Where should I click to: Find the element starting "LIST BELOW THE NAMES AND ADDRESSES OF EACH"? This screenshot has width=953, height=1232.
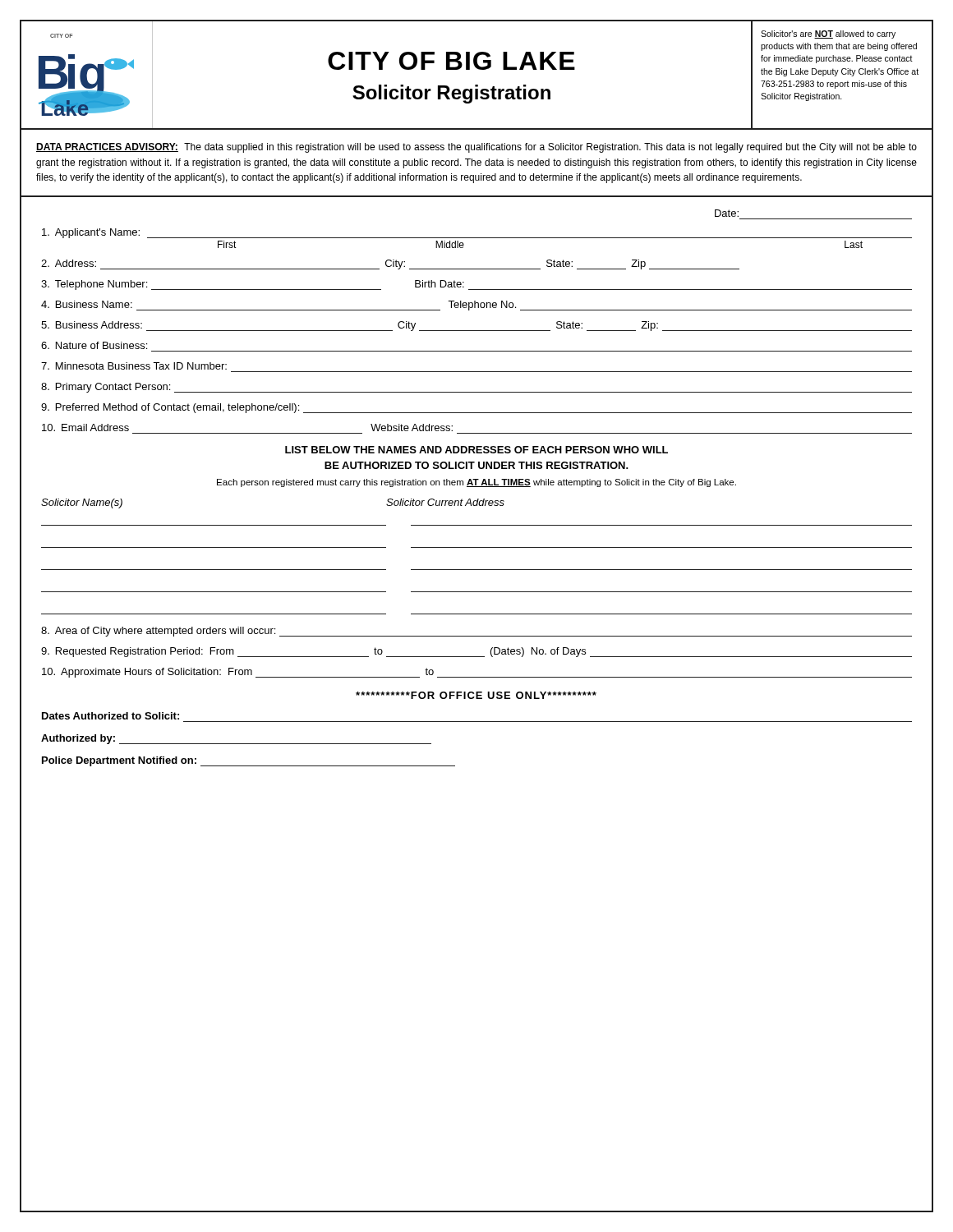point(476,465)
